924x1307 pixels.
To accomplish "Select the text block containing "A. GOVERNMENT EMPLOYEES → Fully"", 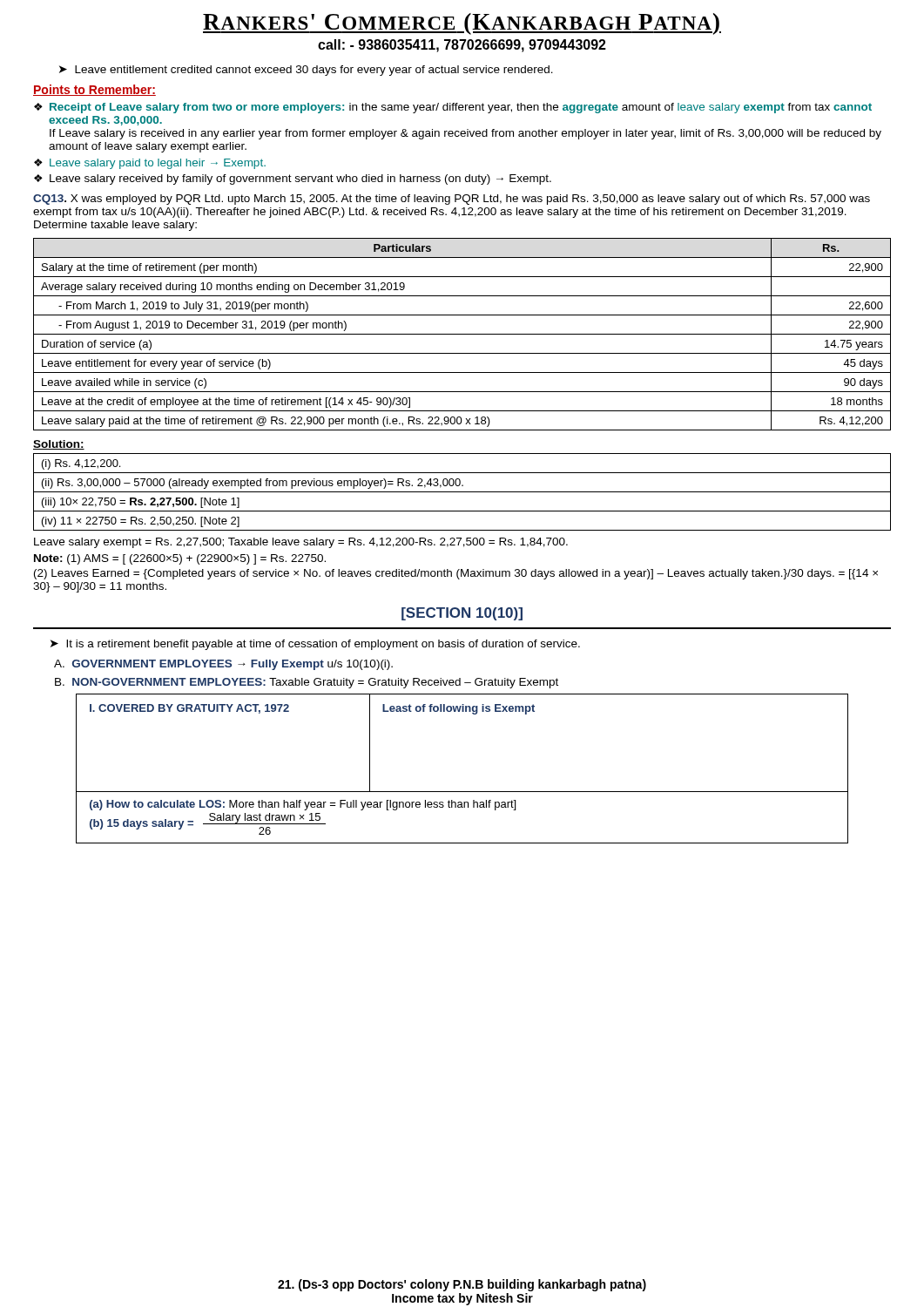I will 224,664.
